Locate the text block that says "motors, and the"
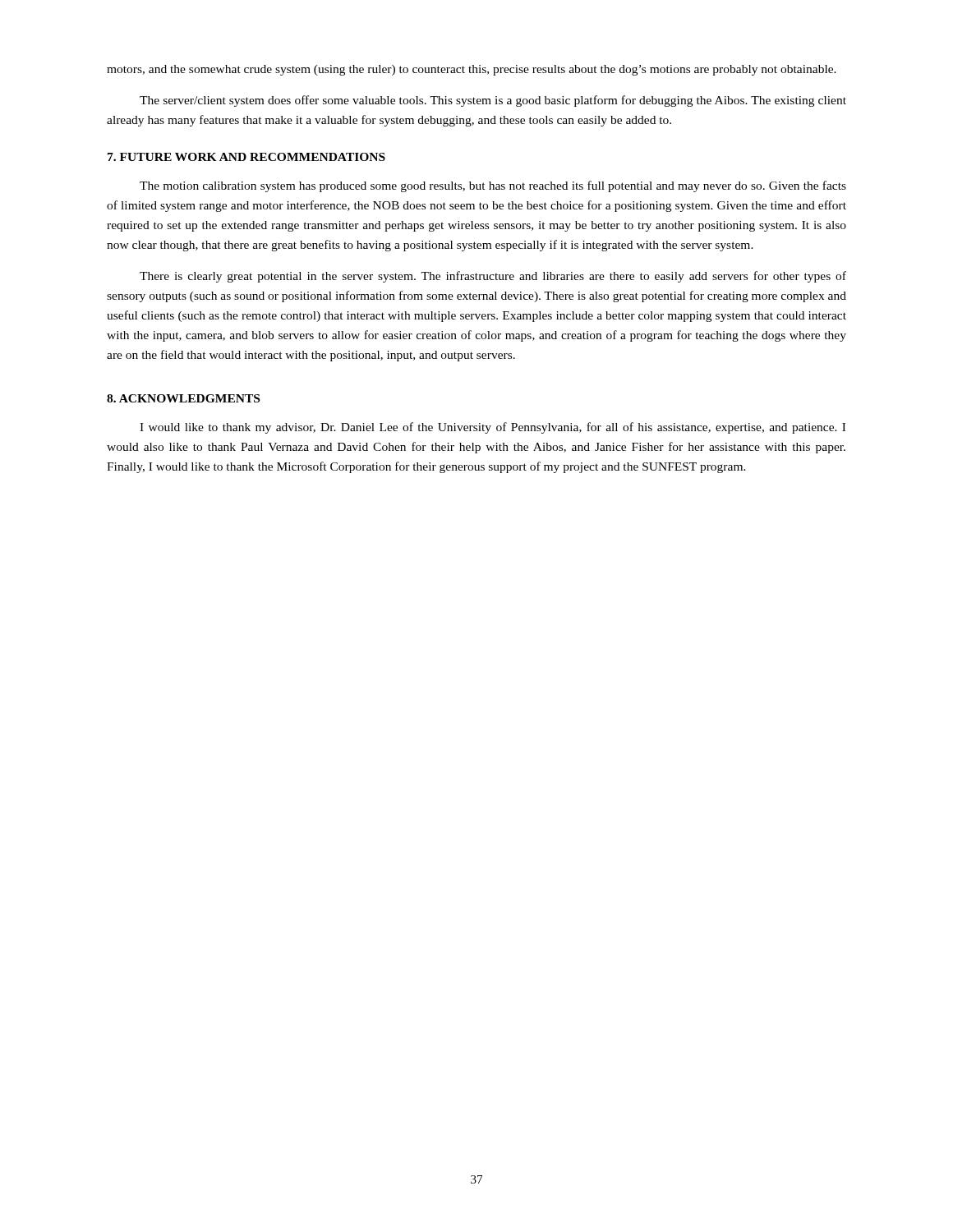Screen dimensions: 1232x953 (x=476, y=69)
